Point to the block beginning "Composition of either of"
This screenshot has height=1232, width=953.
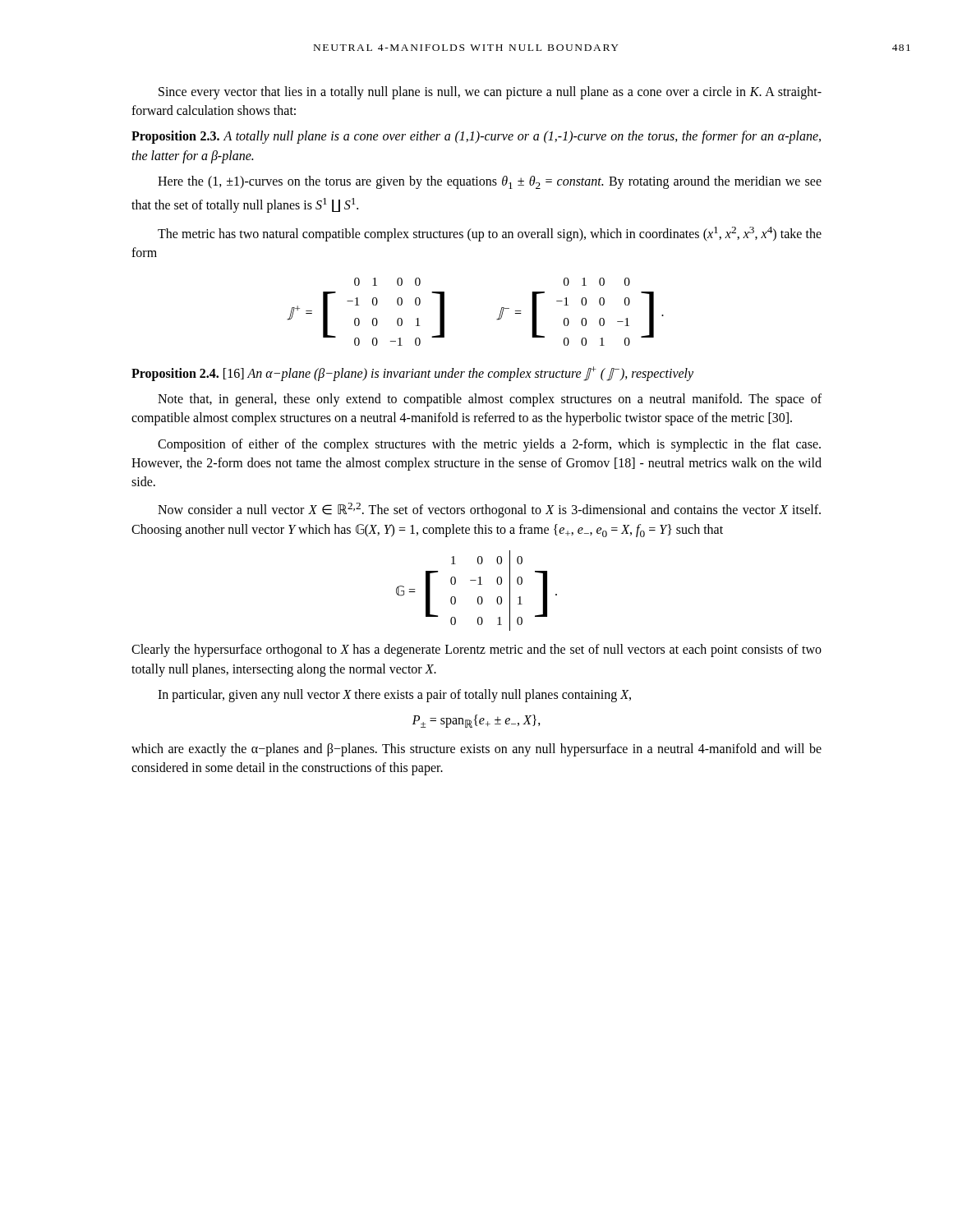476,463
